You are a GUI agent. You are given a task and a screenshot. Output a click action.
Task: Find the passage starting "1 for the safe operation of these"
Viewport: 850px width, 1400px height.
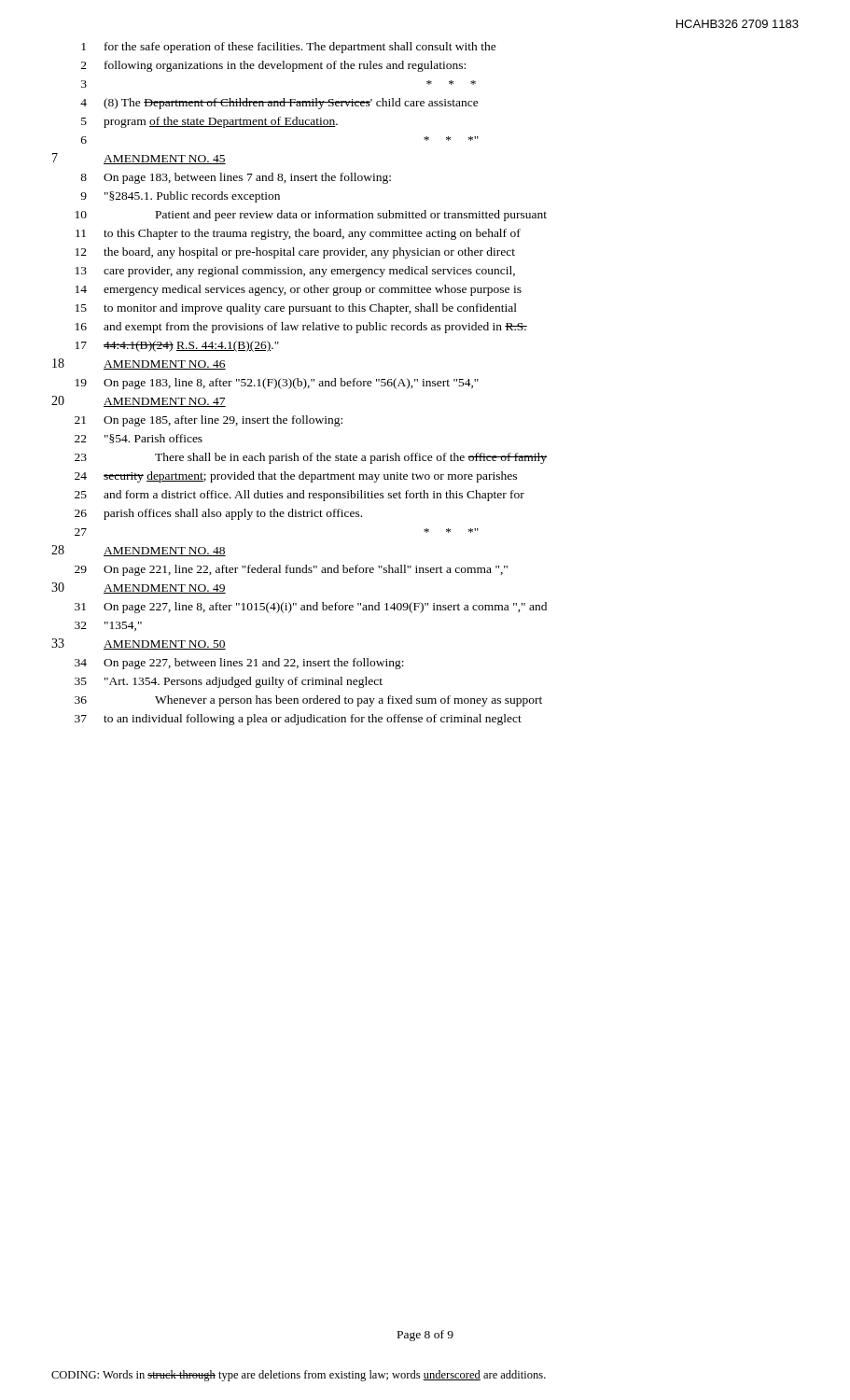click(425, 46)
